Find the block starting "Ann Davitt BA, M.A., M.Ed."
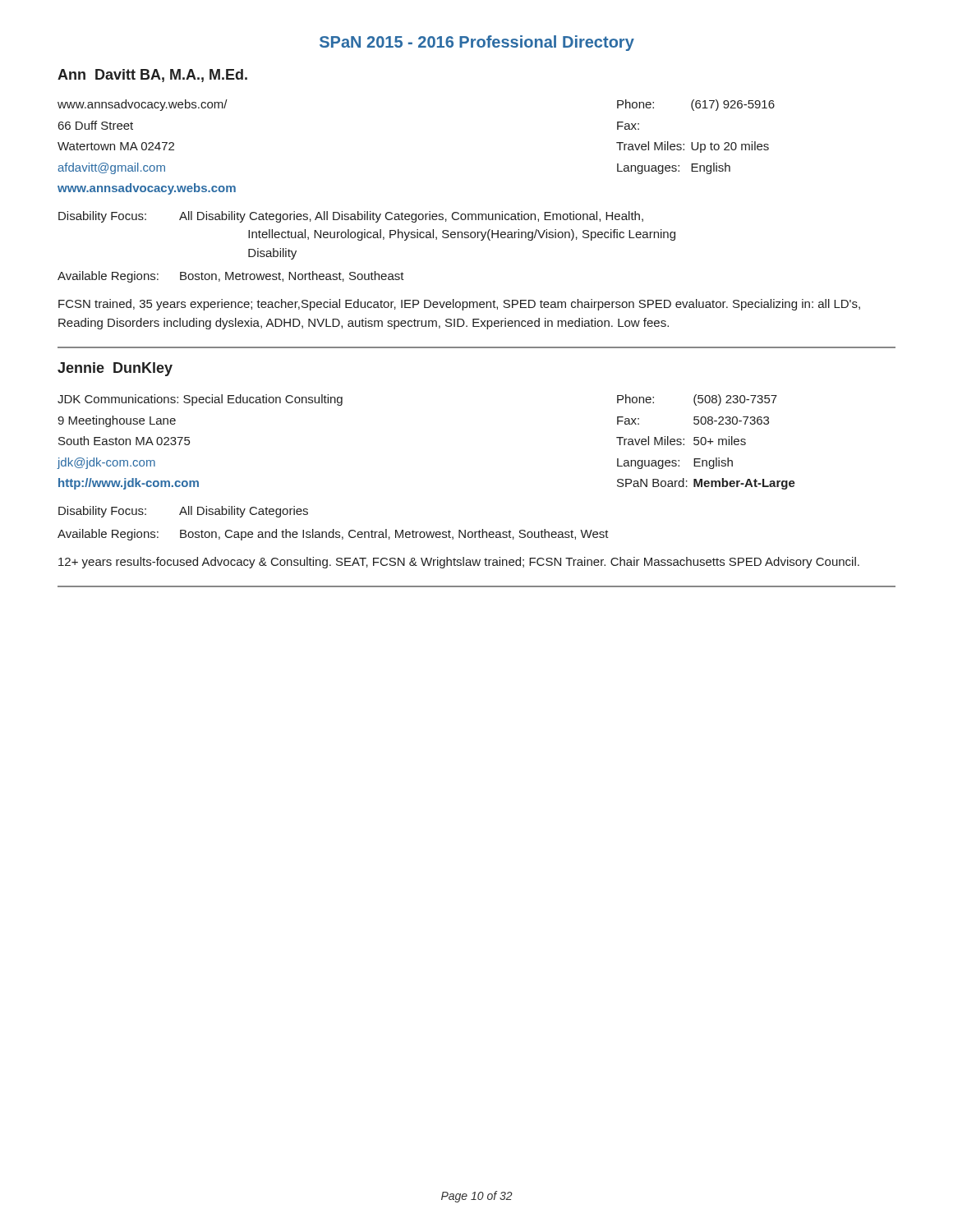 153,75
